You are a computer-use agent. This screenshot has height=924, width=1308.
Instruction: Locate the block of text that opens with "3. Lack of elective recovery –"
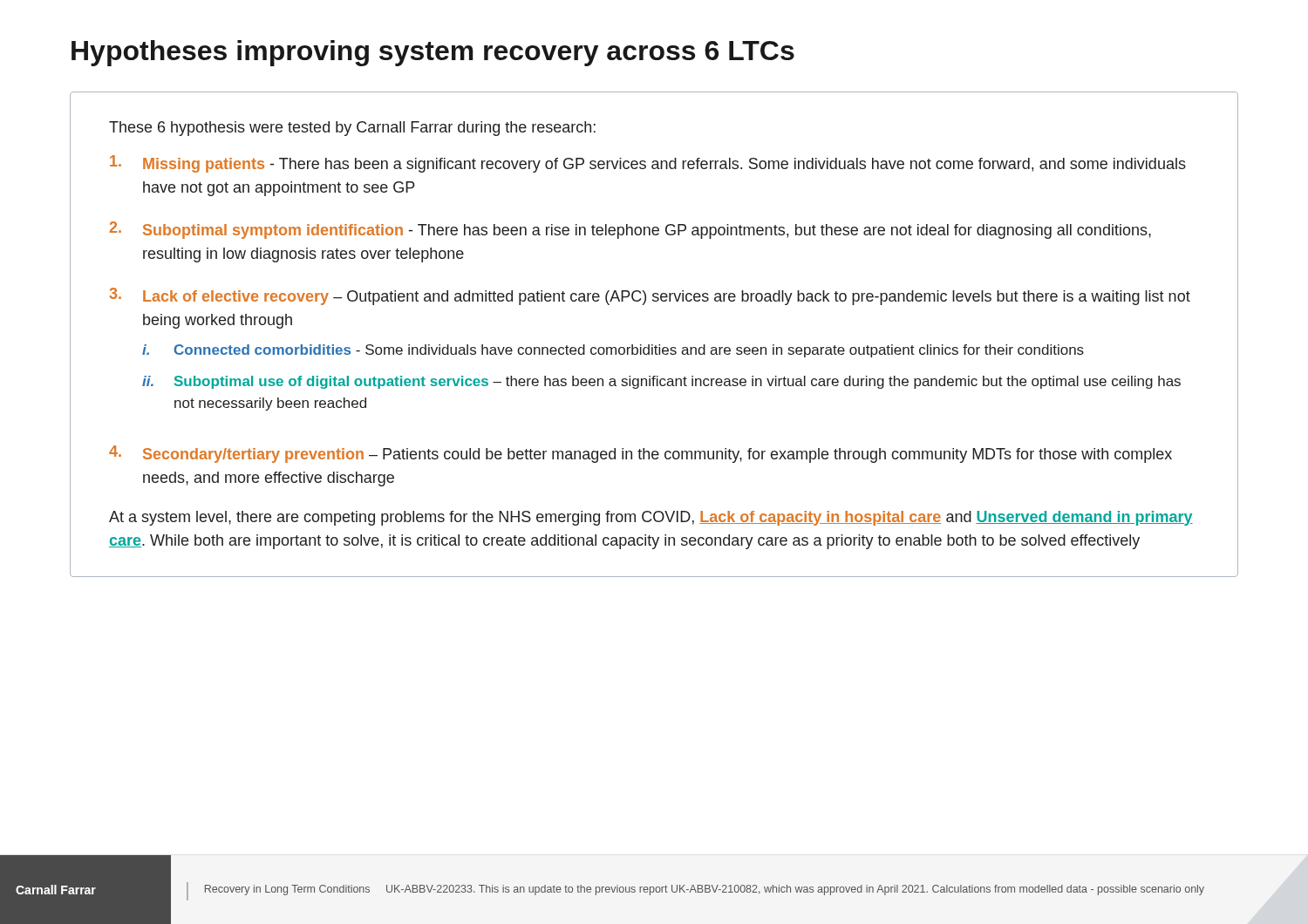click(x=654, y=354)
